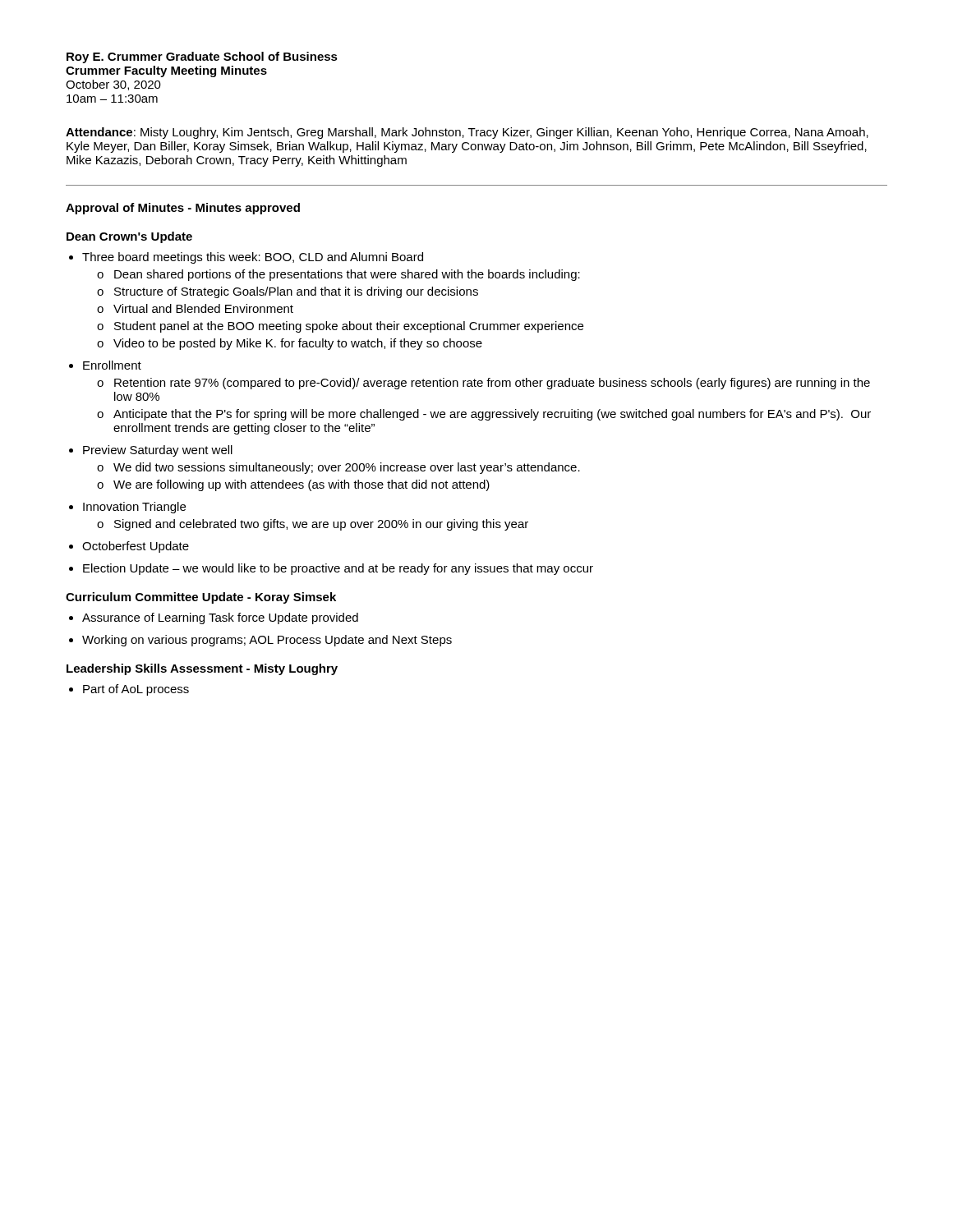Point to the text starting "Anticipate that the P's for spring"

tap(492, 421)
